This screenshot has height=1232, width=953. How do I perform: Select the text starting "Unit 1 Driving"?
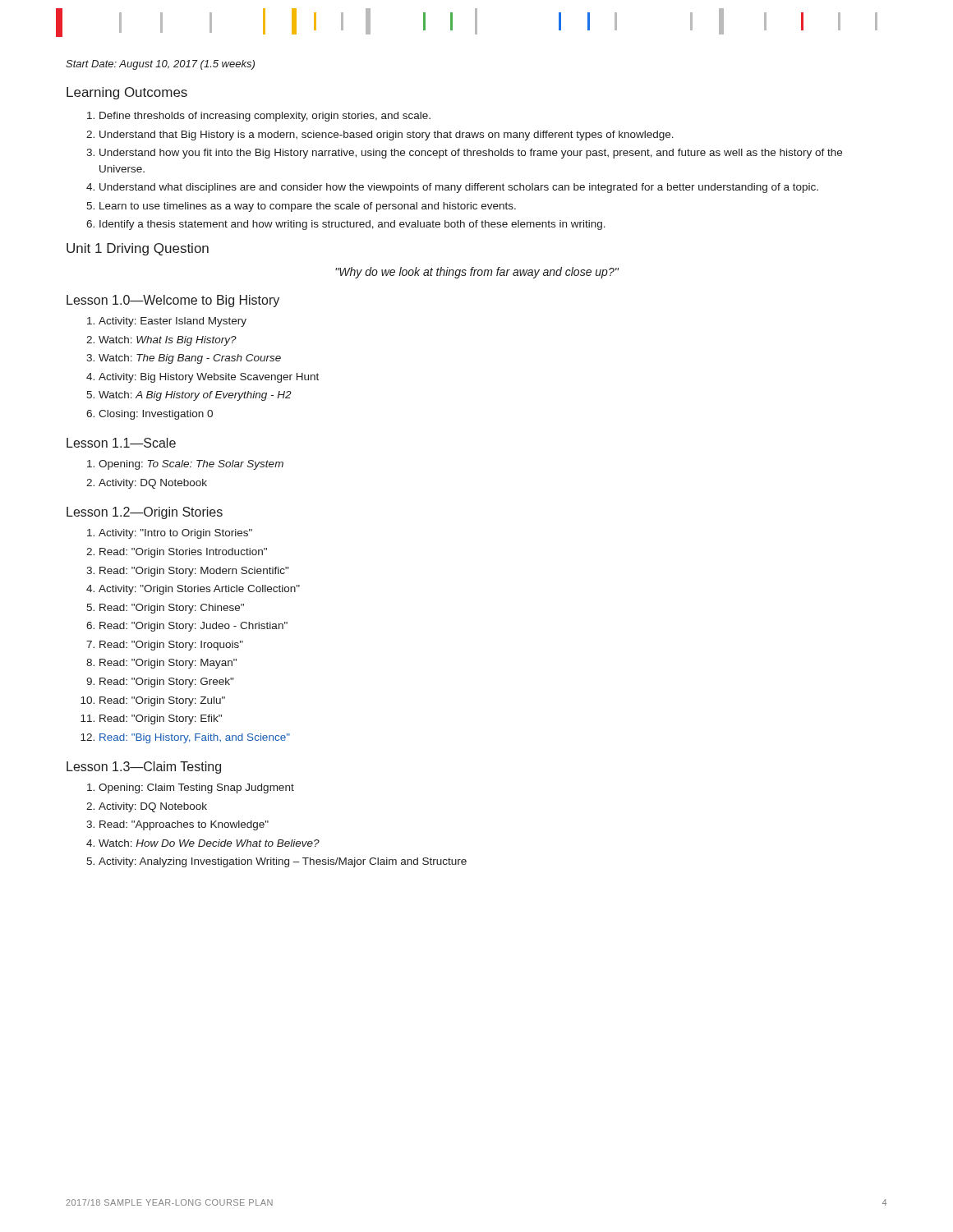click(138, 248)
